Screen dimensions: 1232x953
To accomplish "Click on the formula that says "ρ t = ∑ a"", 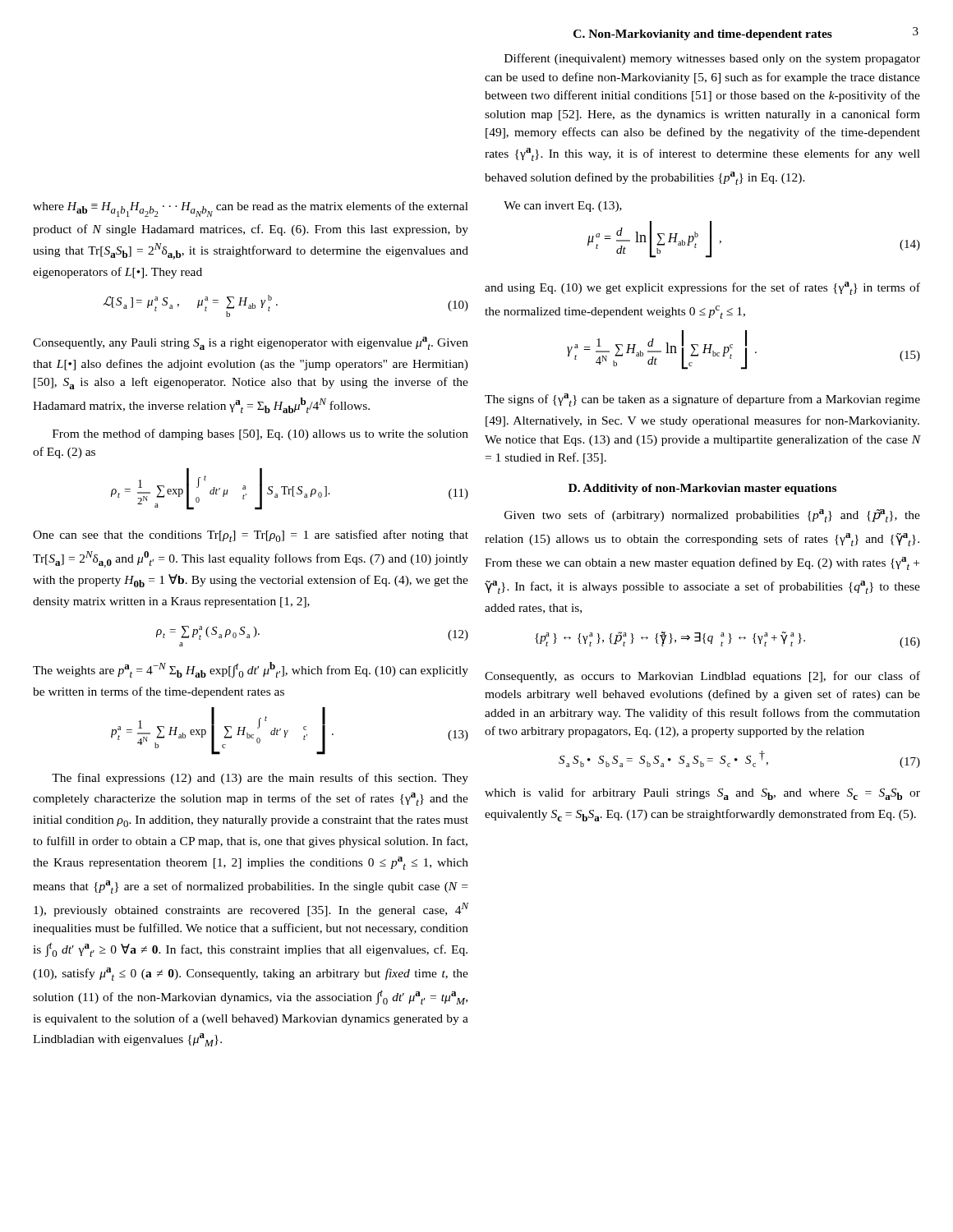I will 207,633.
